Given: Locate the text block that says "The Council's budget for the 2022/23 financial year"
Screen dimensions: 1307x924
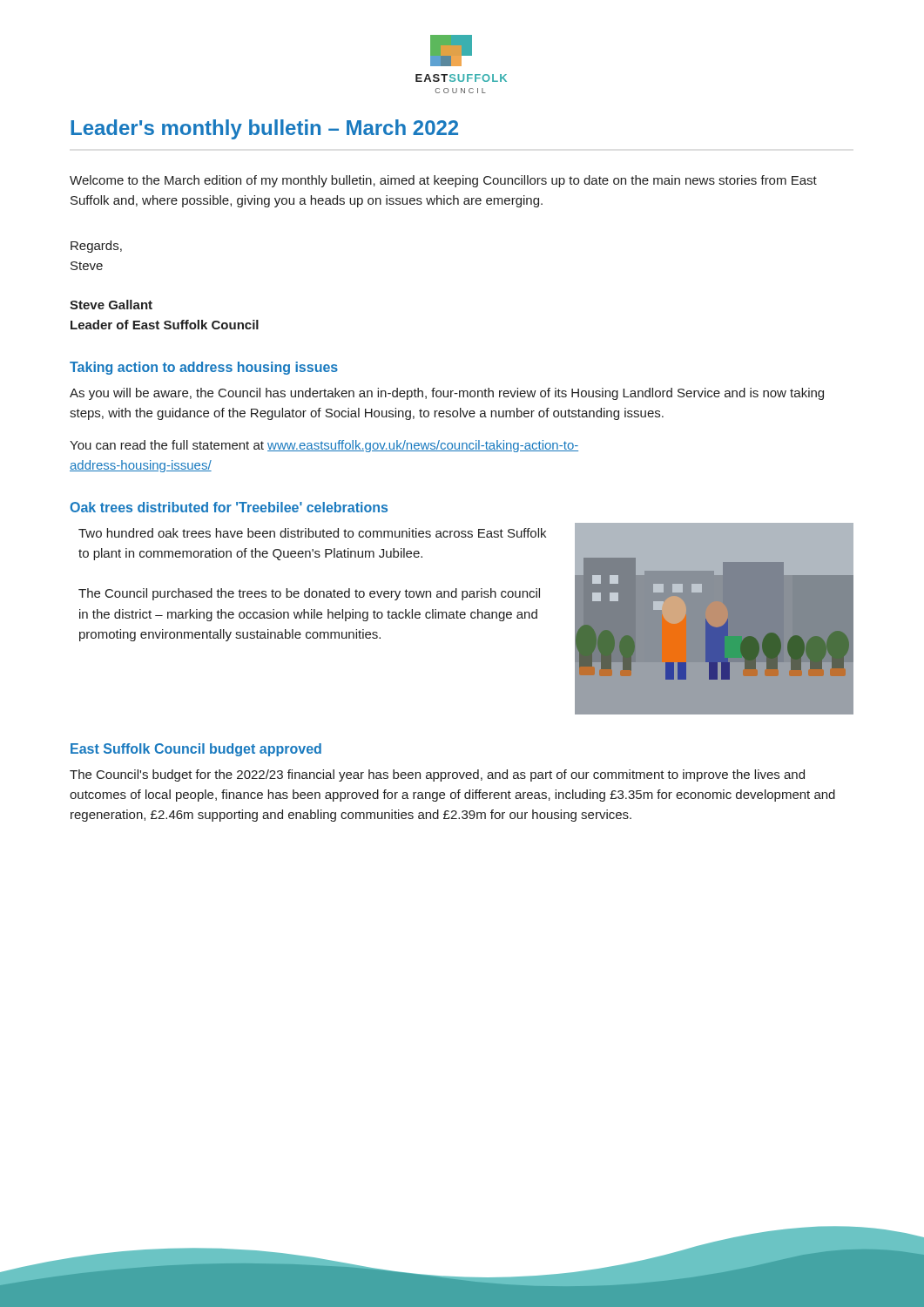Looking at the screenshot, I should [453, 794].
